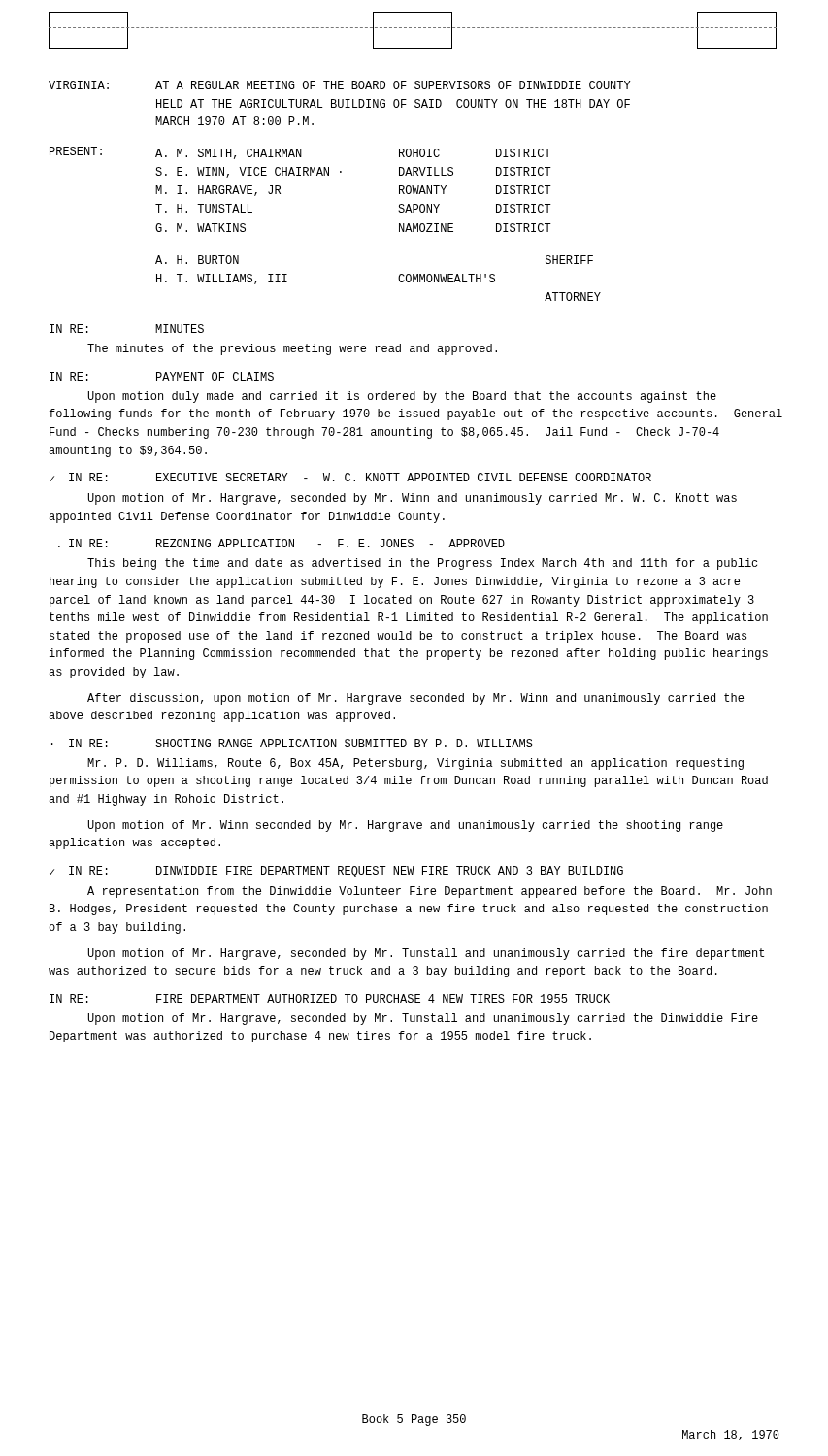Locate the section header that reads "✓ IN RE: DINWIDDIE"
The image size is (828, 1456).
[x=336, y=872]
